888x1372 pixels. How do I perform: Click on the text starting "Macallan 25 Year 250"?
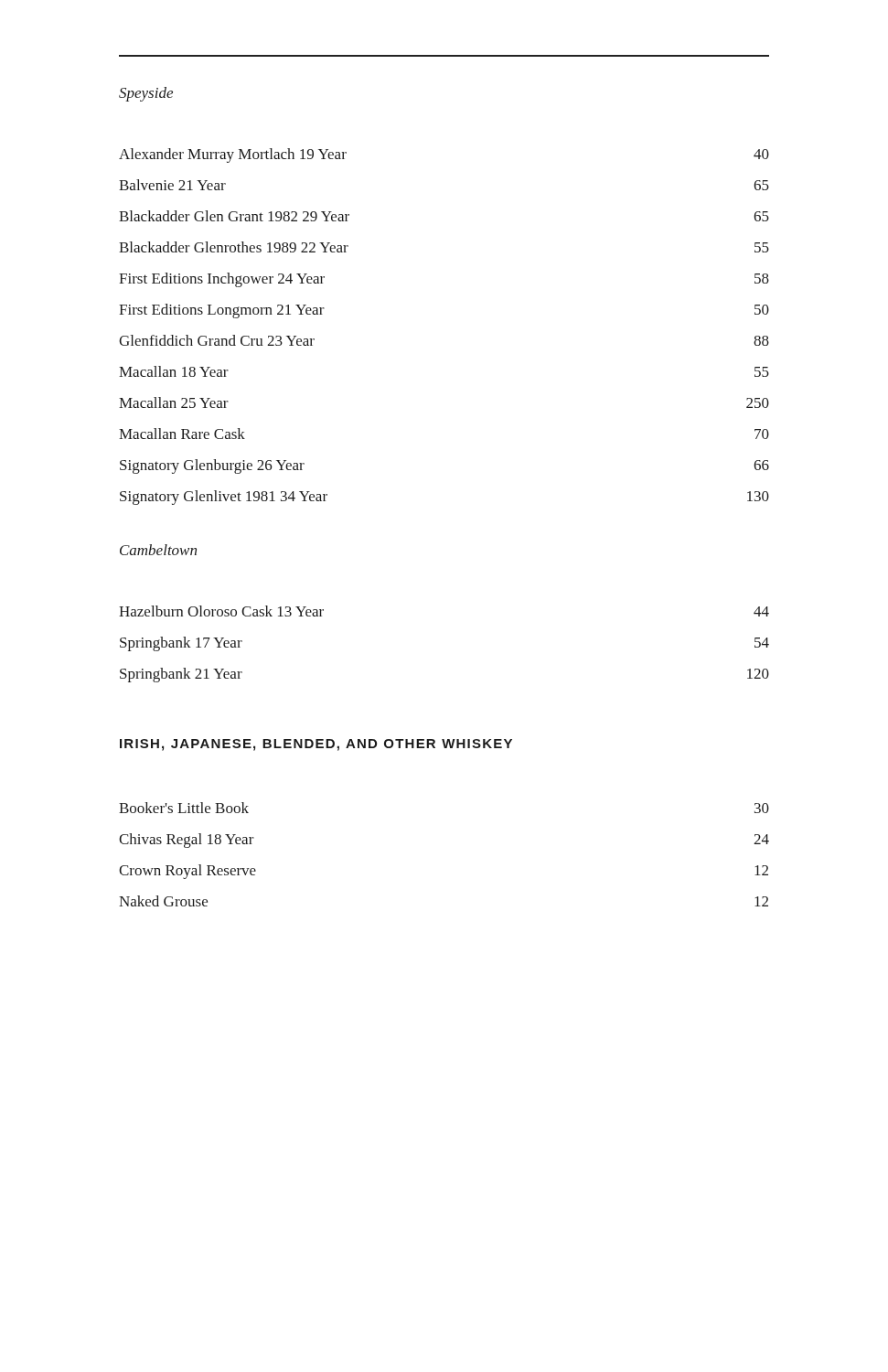tap(171, 402)
